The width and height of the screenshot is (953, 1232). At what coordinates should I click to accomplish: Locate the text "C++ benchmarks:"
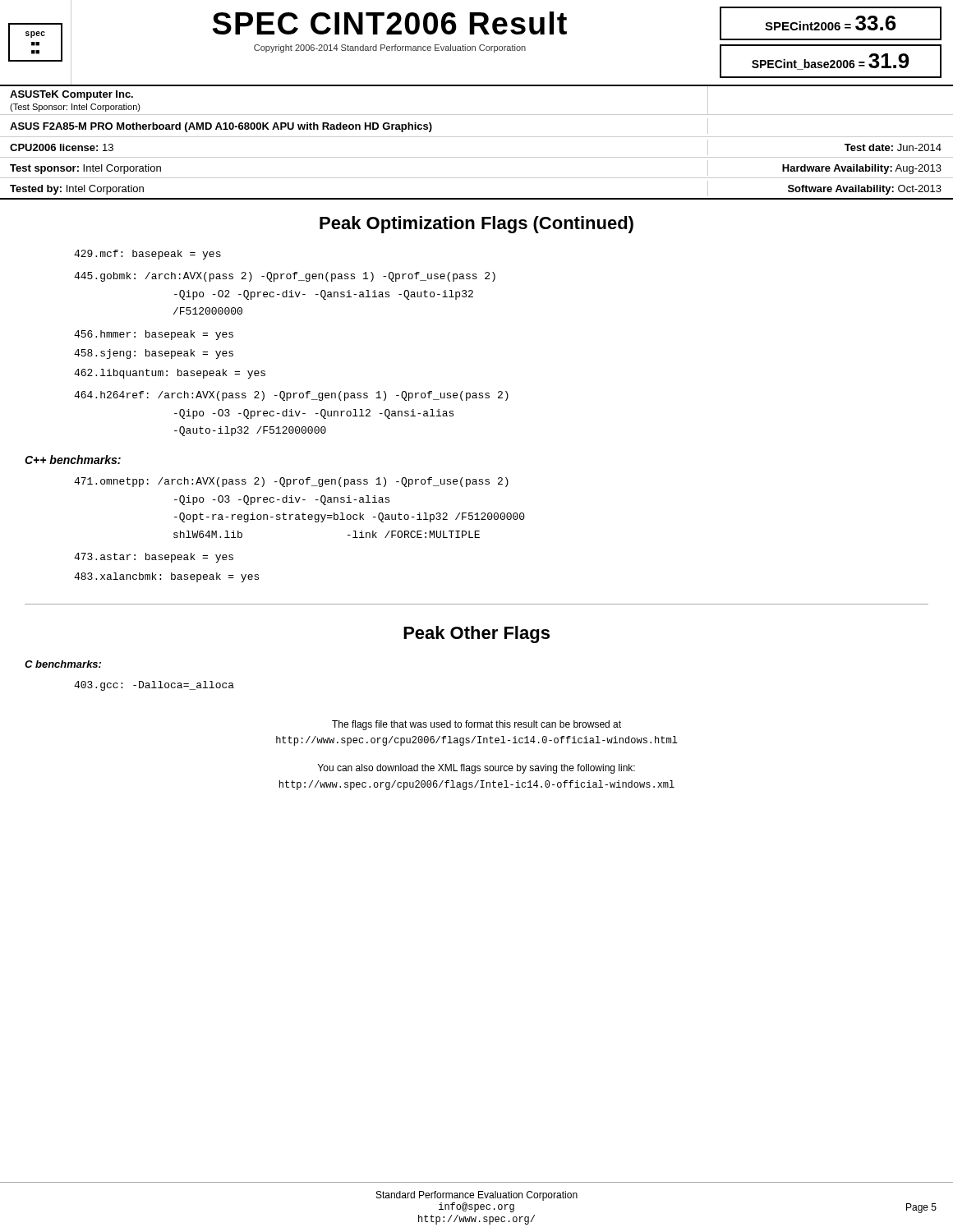[x=73, y=460]
